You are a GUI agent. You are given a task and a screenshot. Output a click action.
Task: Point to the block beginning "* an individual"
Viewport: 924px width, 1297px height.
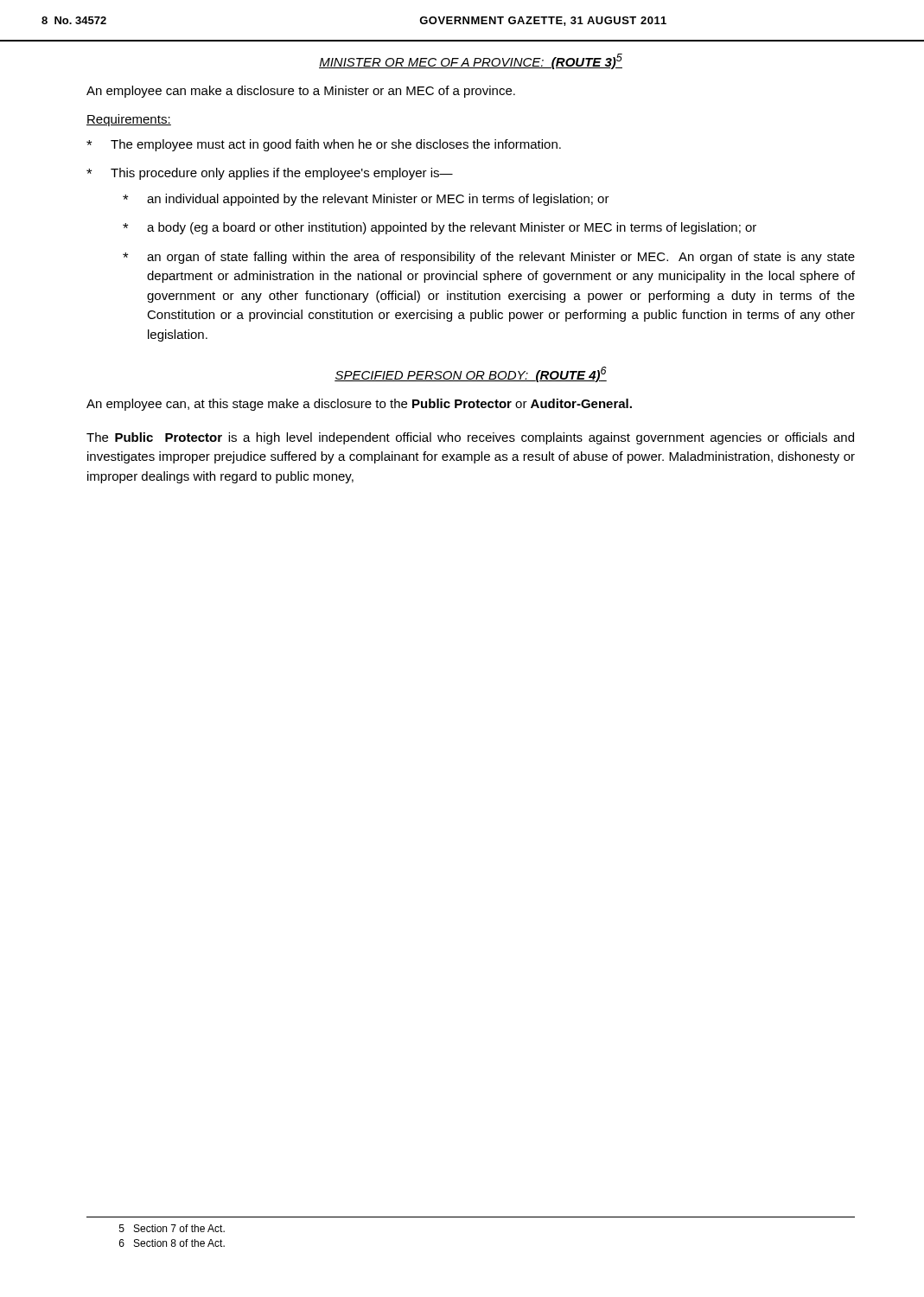(489, 200)
